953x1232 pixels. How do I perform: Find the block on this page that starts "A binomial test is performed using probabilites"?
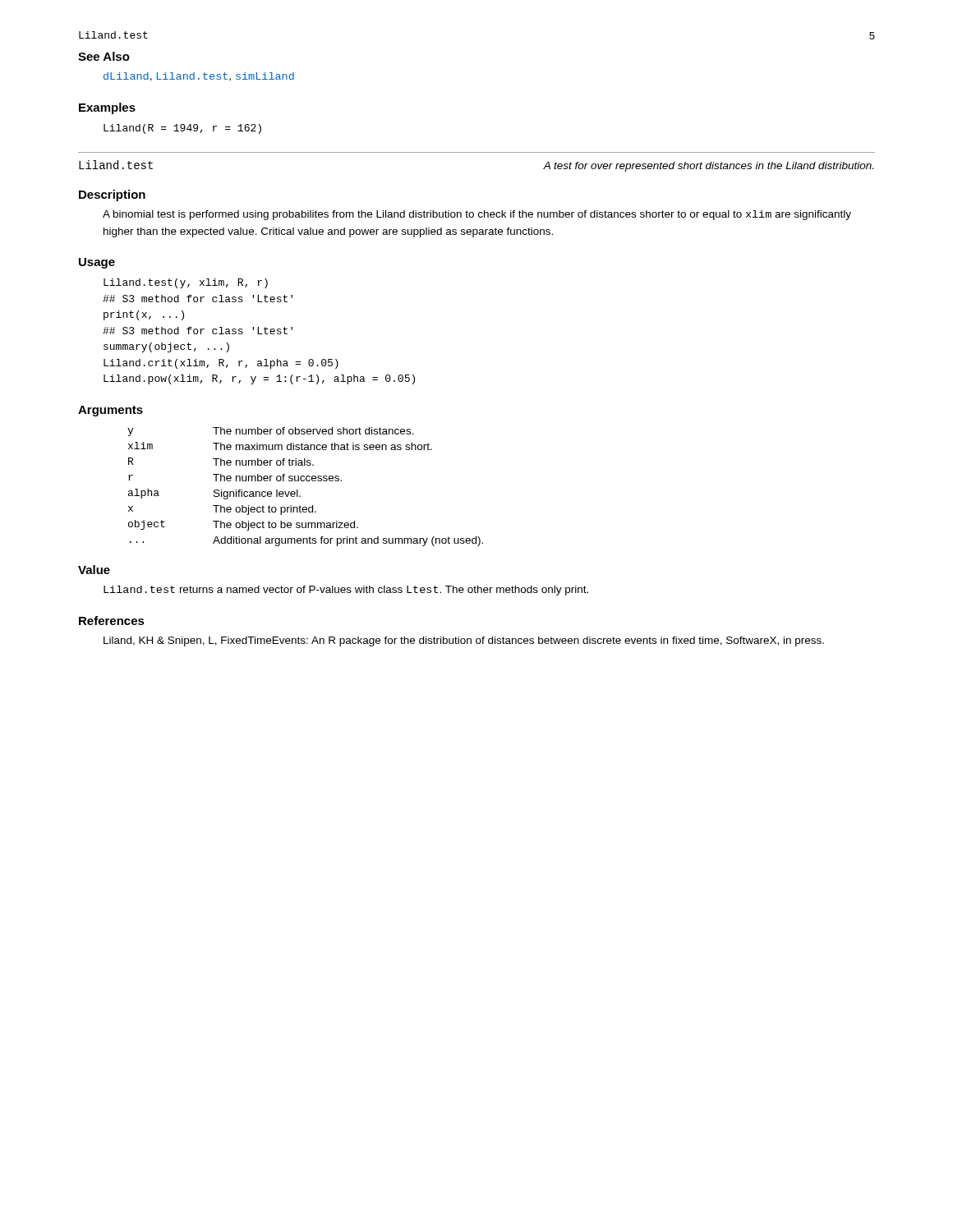(x=477, y=222)
